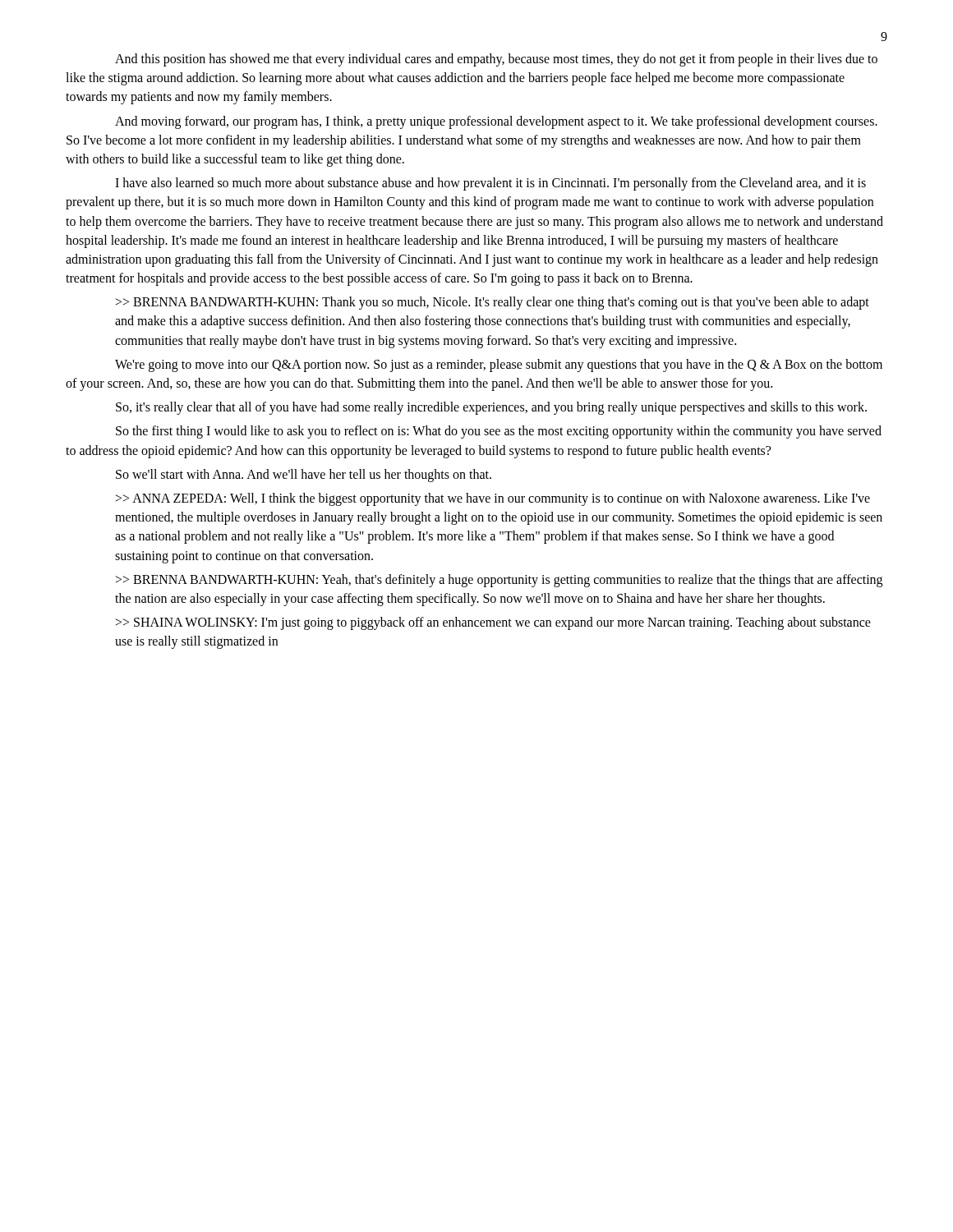Find the text block containing ">> BRENNA BANDWARTH-KUHN: Yeah, that's definitely a huge"

476,589
